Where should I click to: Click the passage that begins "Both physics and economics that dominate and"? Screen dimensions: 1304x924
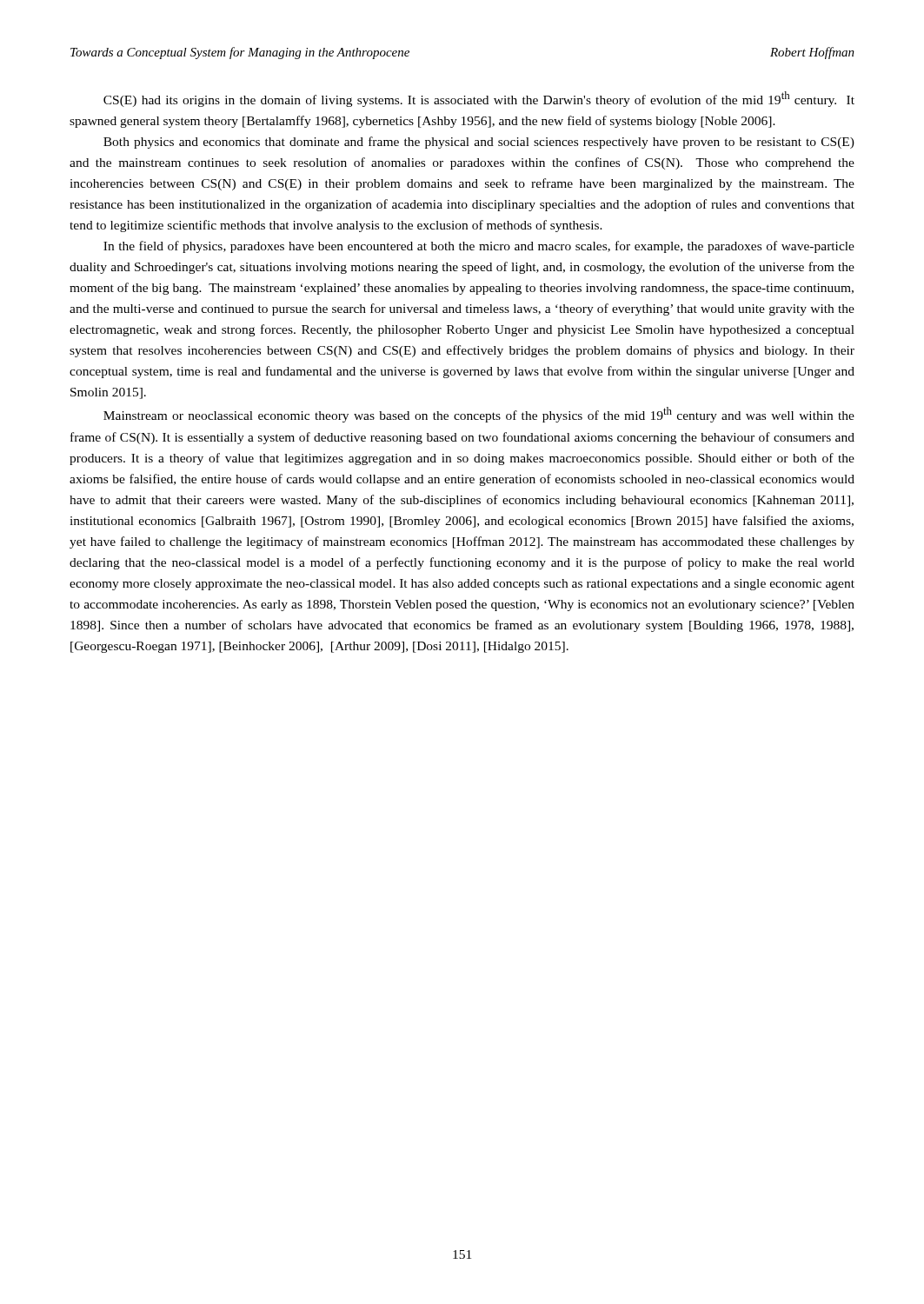click(x=462, y=184)
